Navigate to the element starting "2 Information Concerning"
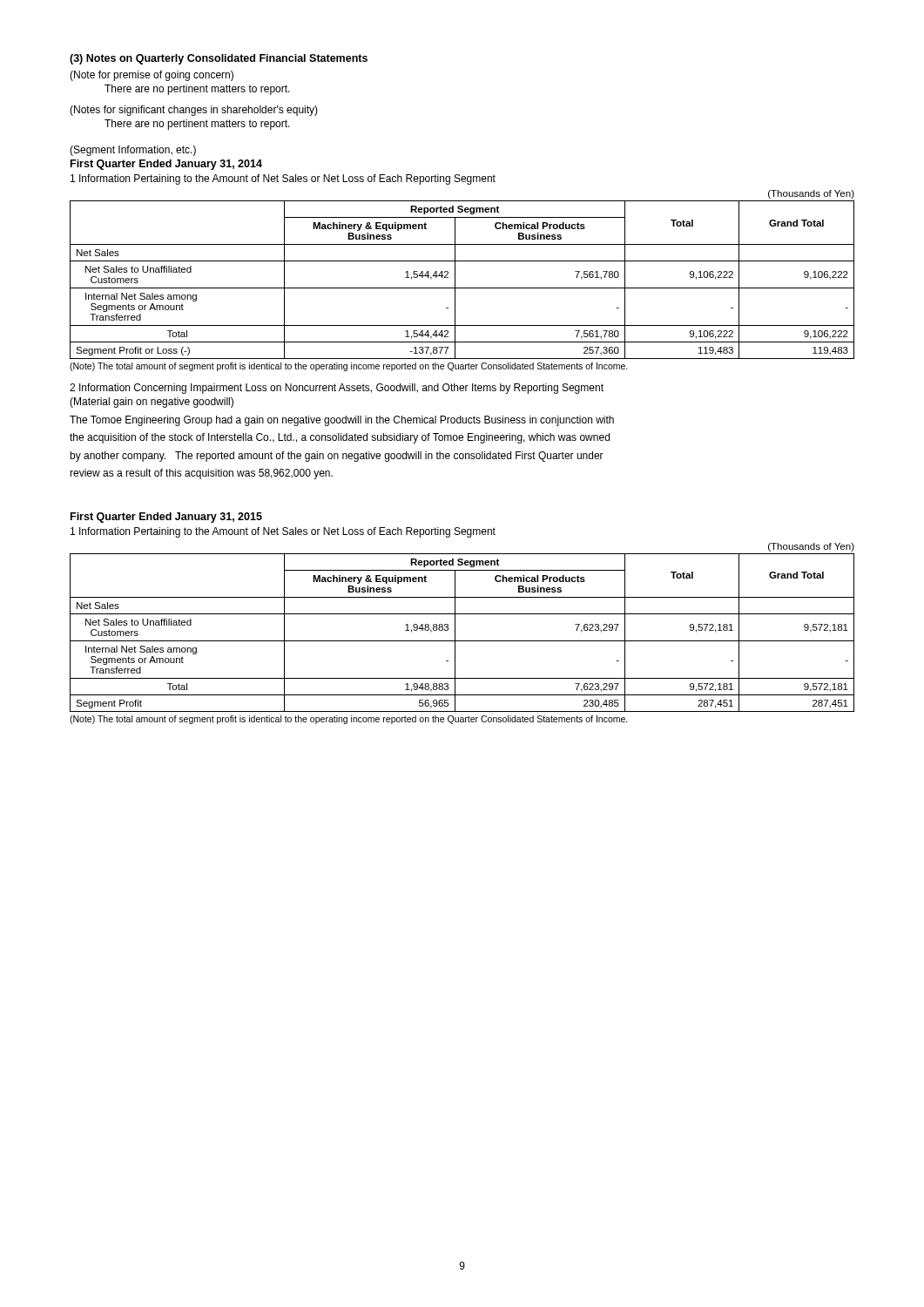Image resolution: width=924 pixels, height=1307 pixels. pos(337,388)
